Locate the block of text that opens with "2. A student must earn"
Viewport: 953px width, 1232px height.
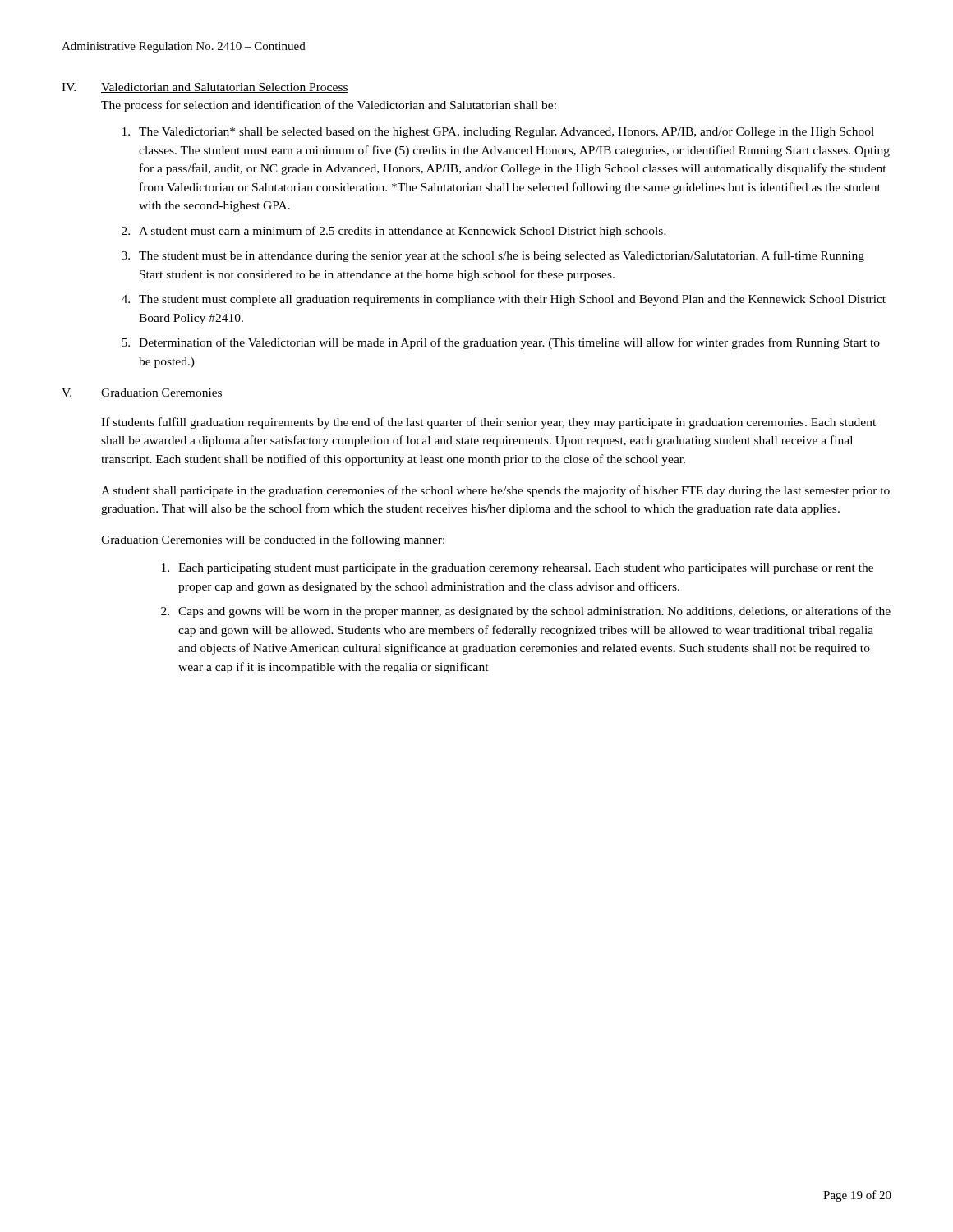pyautogui.click(x=496, y=231)
